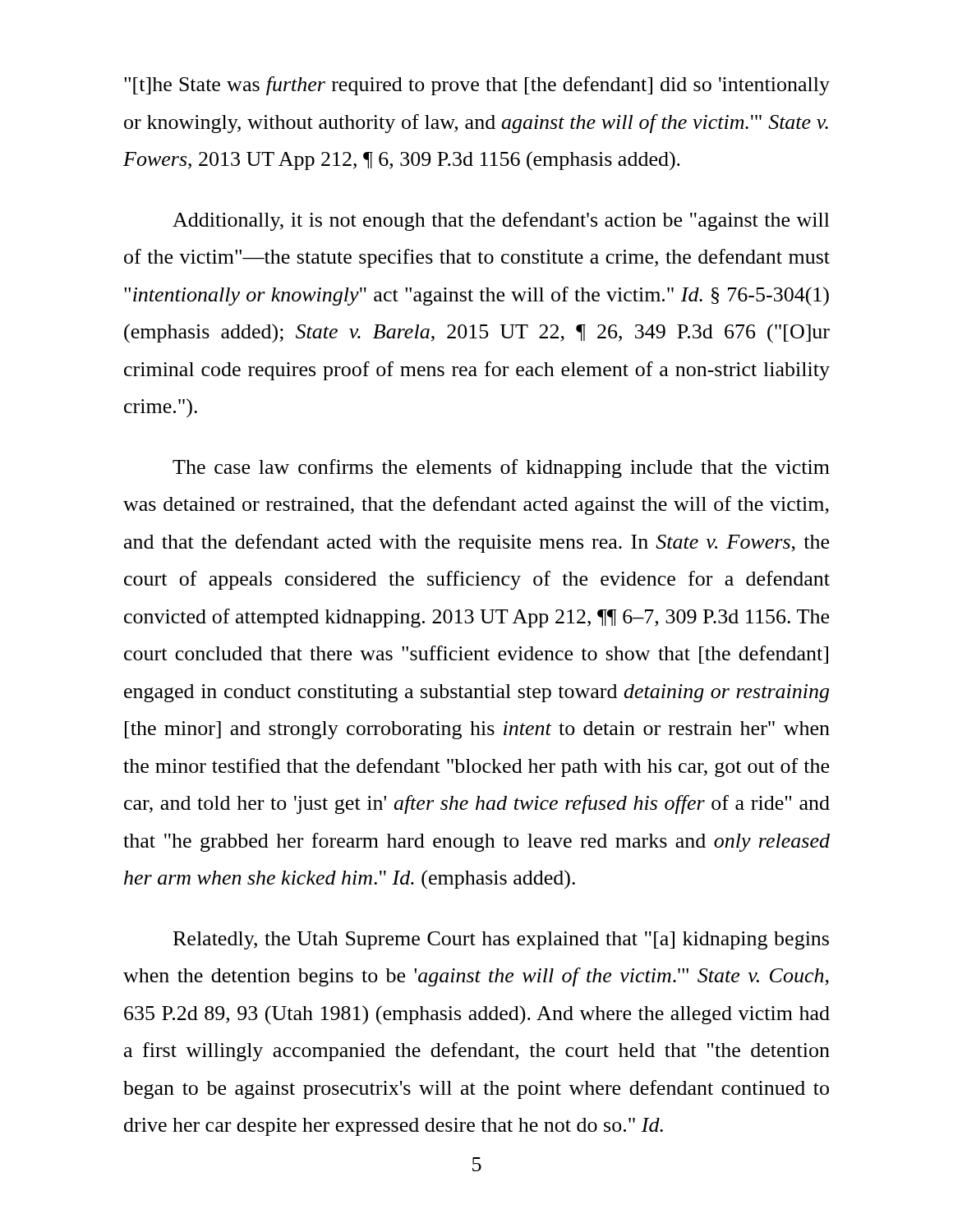Screen dimensions: 1232x953
Task: Find the block on this page that starts "Additionally, it is not enough"
Action: point(476,313)
